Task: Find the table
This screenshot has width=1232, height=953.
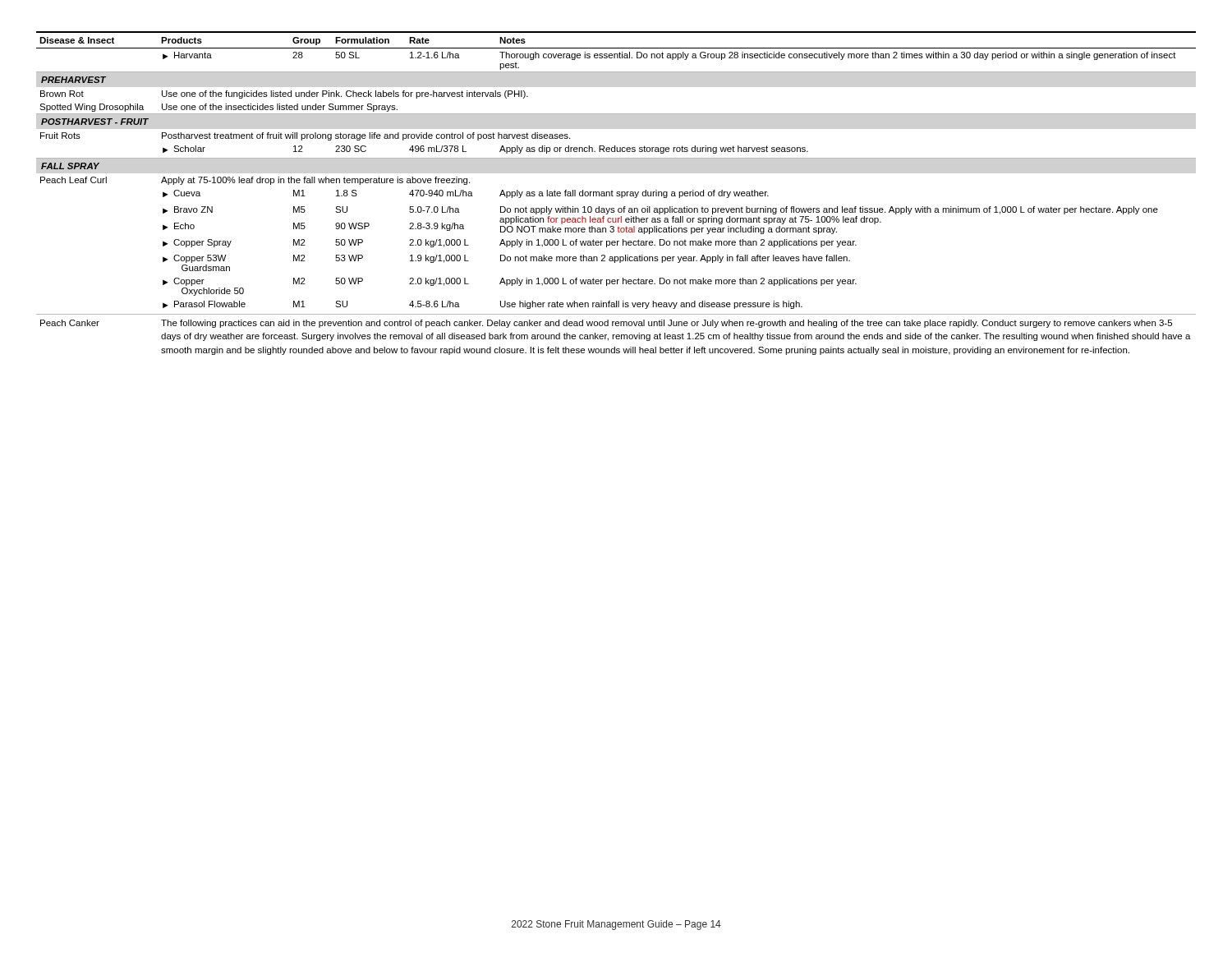Action: click(616, 195)
